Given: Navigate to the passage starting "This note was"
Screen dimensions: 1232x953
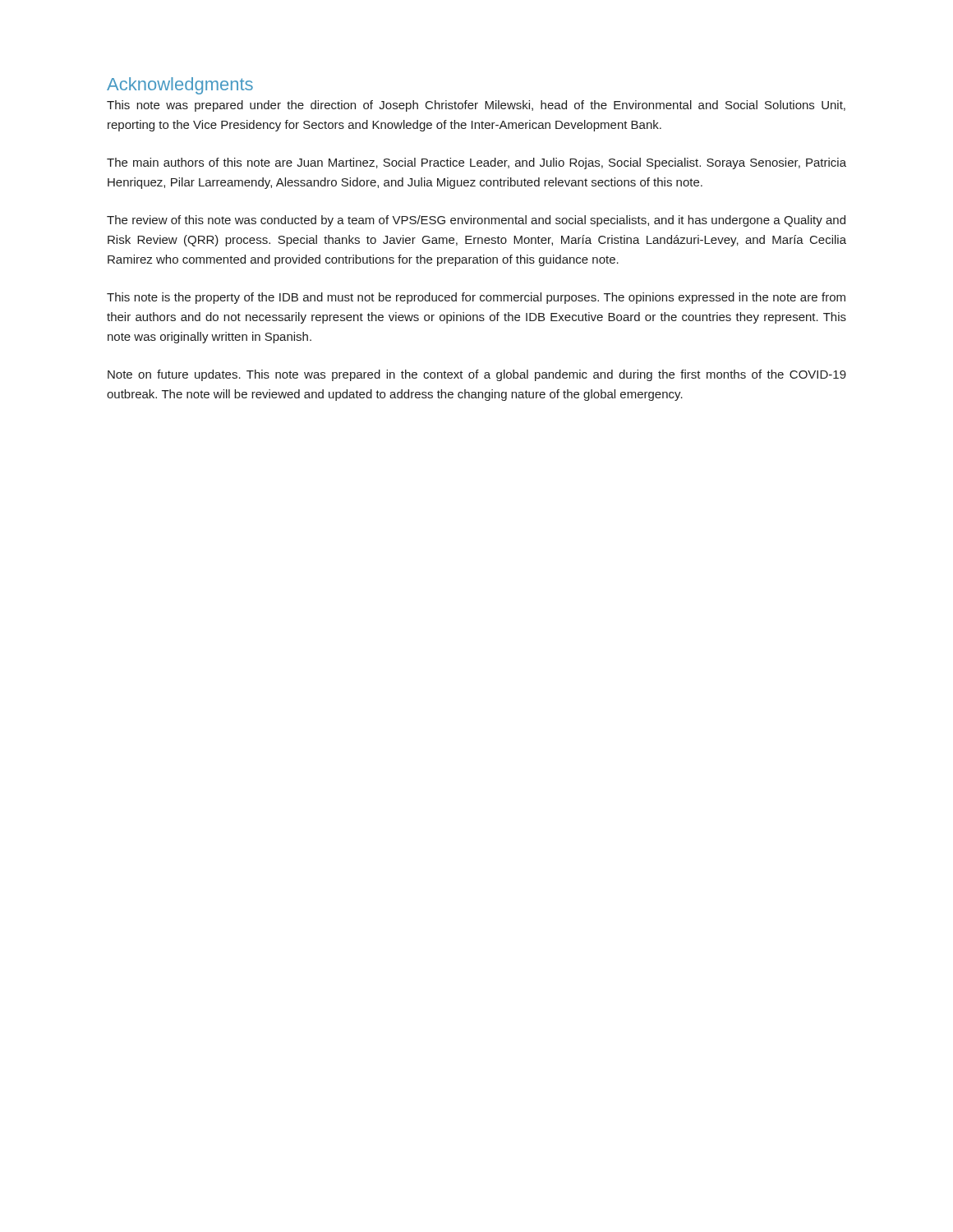Looking at the screenshot, I should point(476,115).
